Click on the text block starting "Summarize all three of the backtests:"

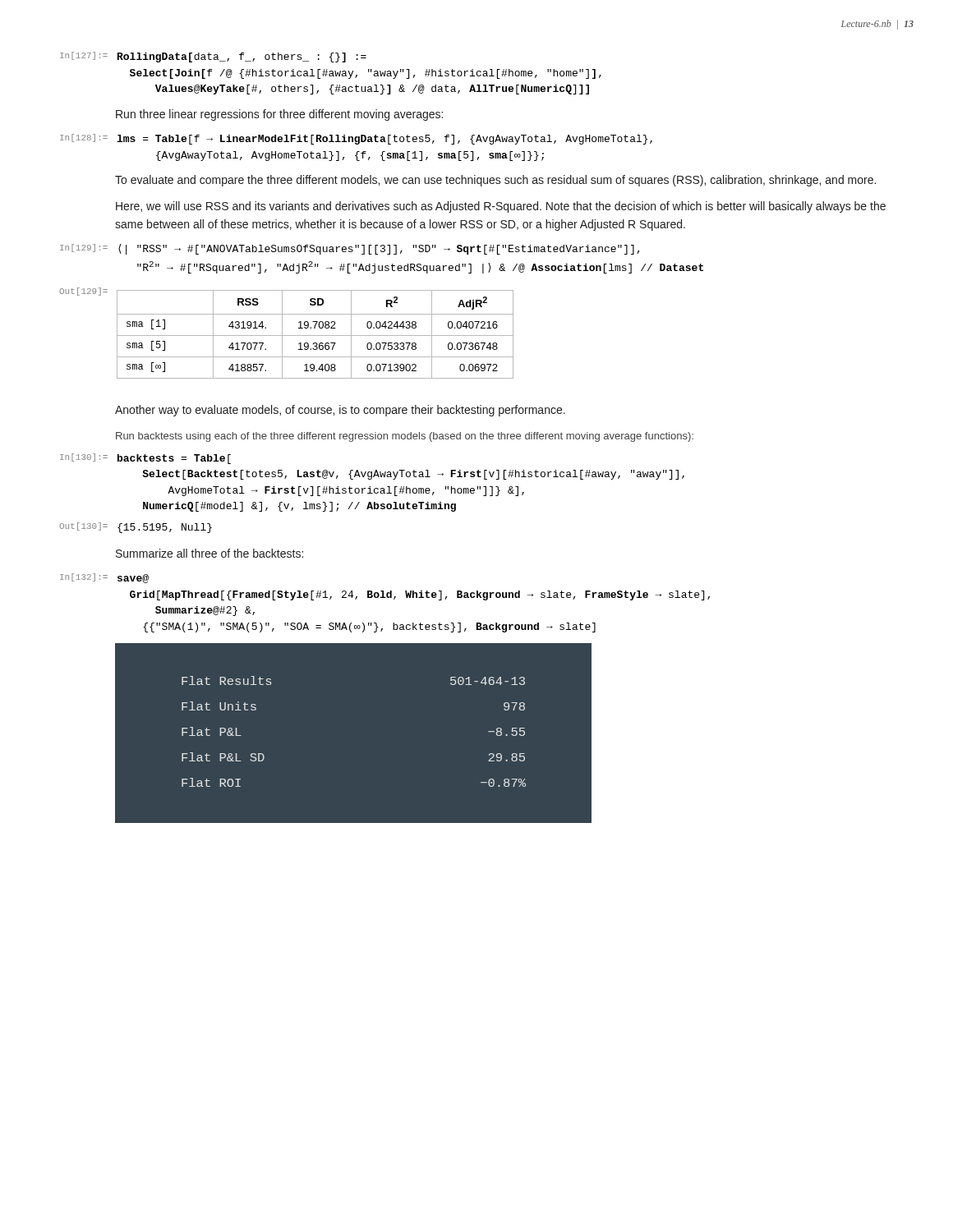click(x=210, y=553)
